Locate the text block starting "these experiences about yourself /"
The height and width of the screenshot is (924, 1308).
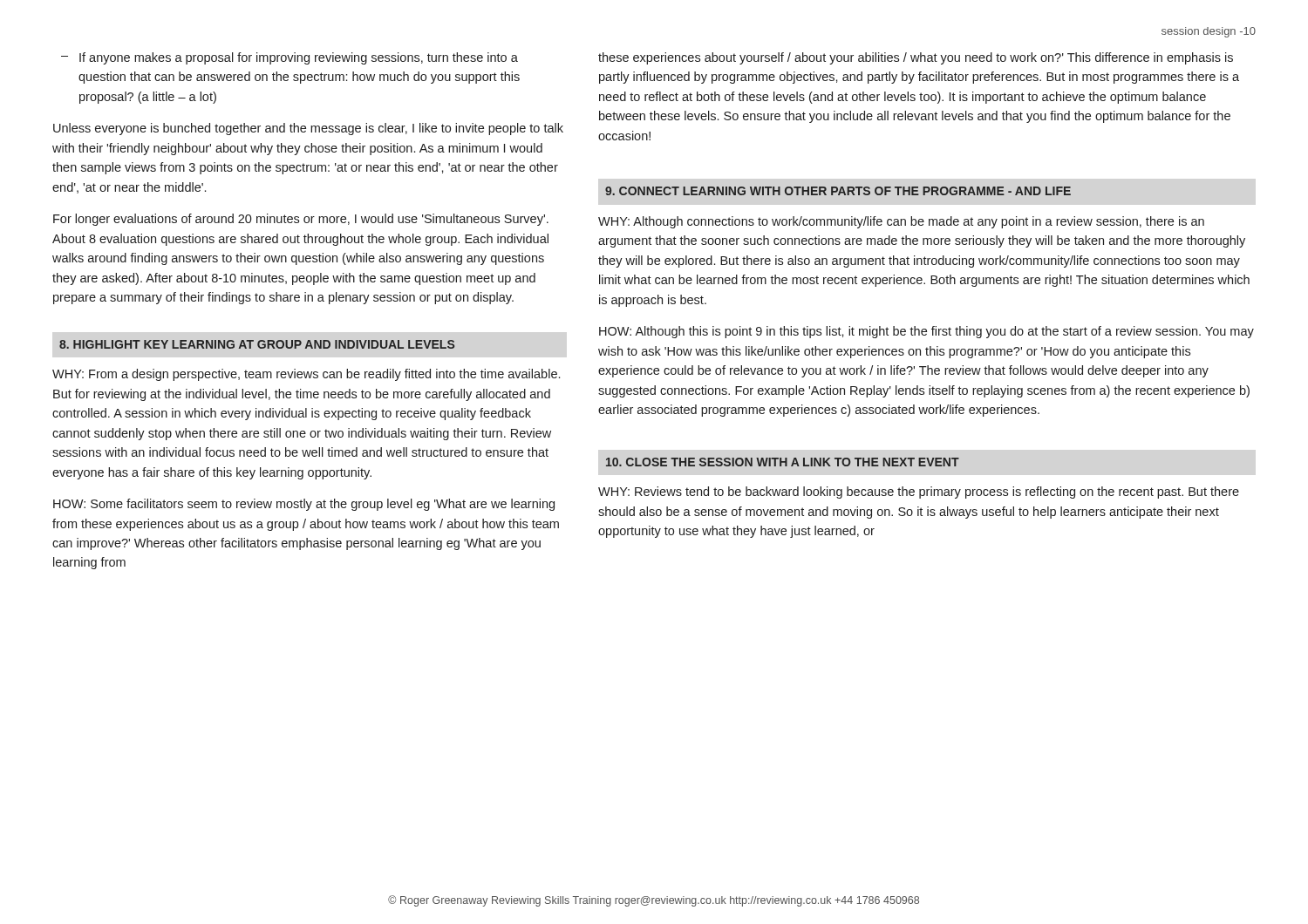919,97
